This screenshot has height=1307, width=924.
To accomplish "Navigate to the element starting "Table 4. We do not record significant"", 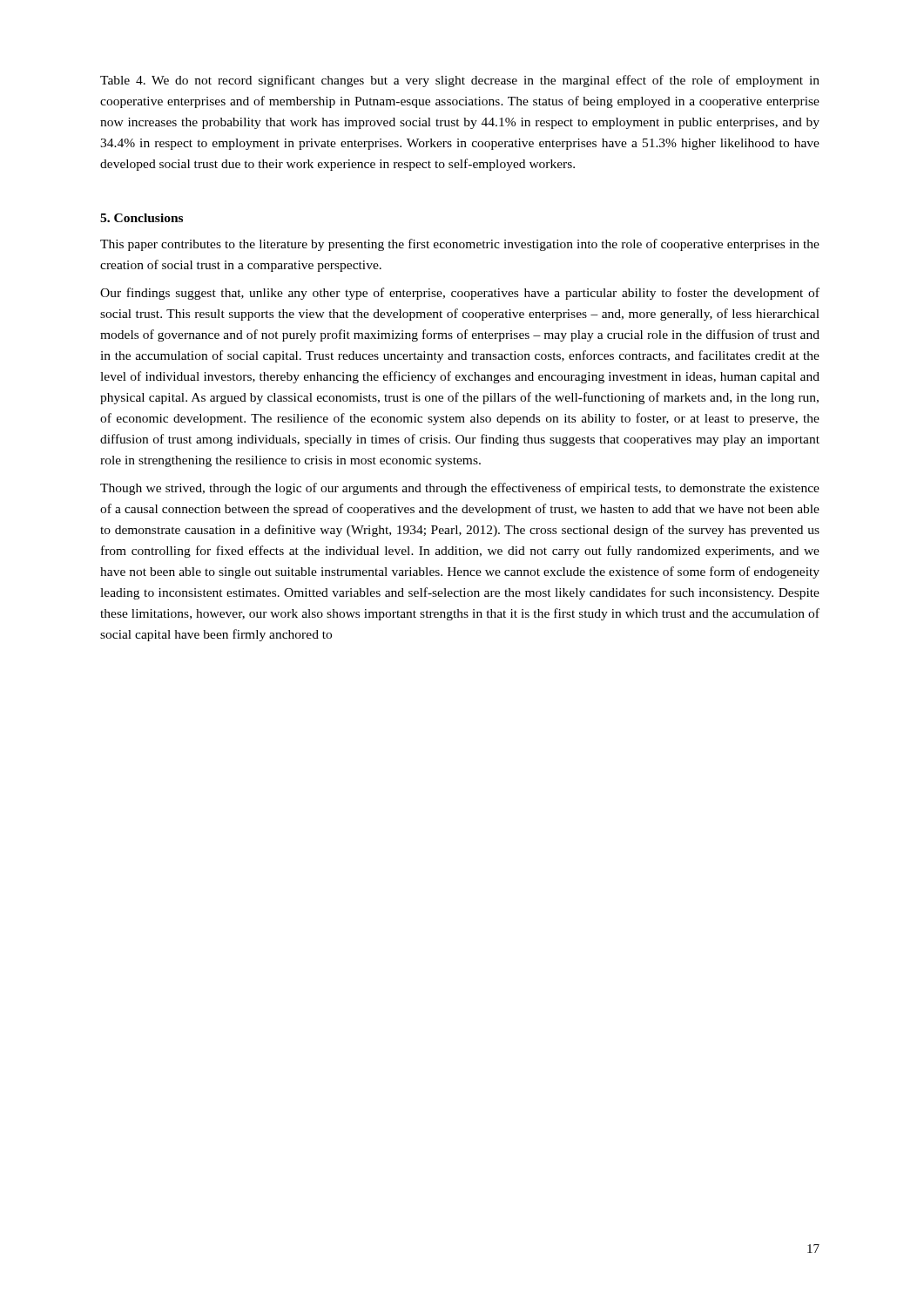I will coord(460,122).
